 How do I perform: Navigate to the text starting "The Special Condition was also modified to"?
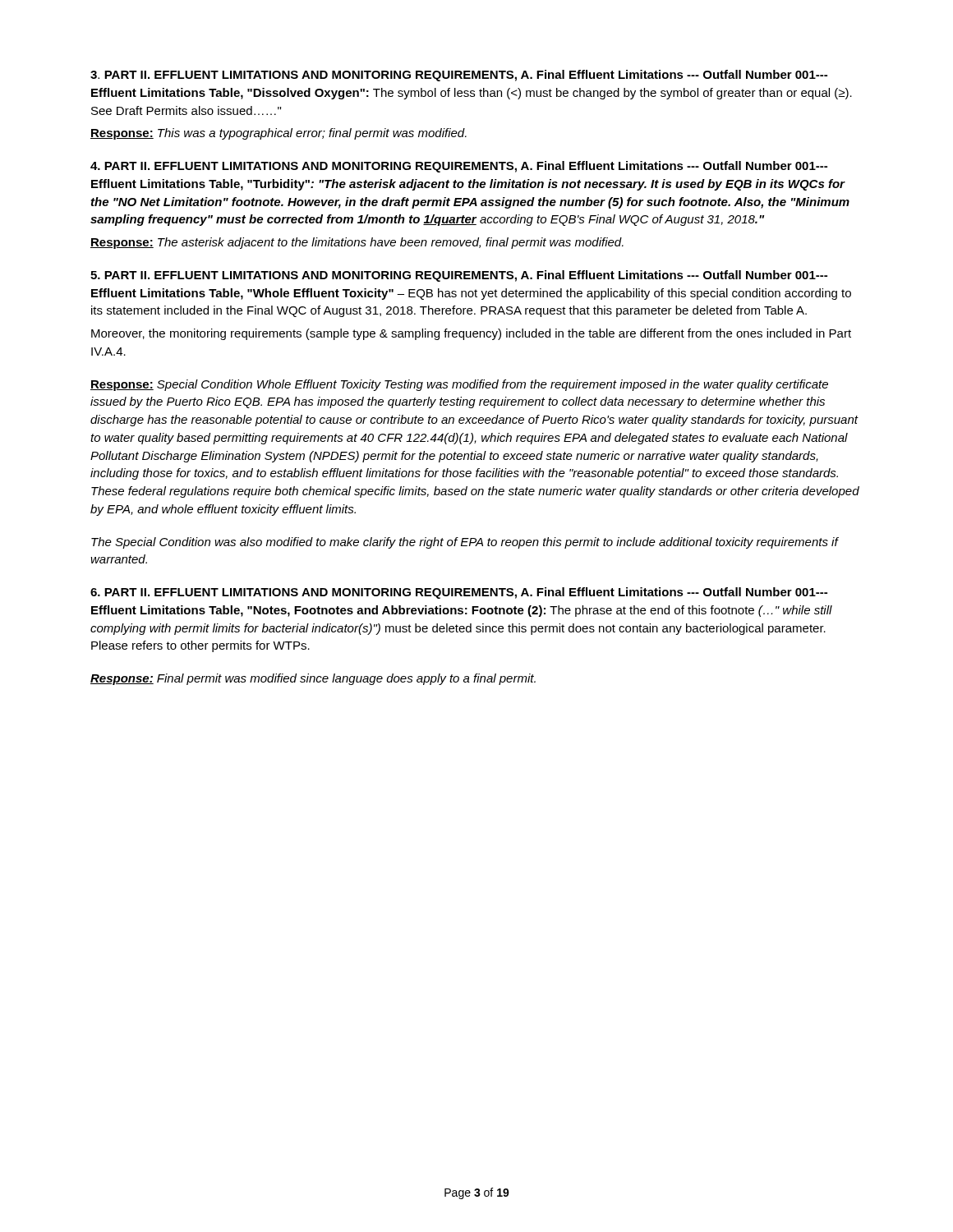pyautogui.click(x=476, y=550)
